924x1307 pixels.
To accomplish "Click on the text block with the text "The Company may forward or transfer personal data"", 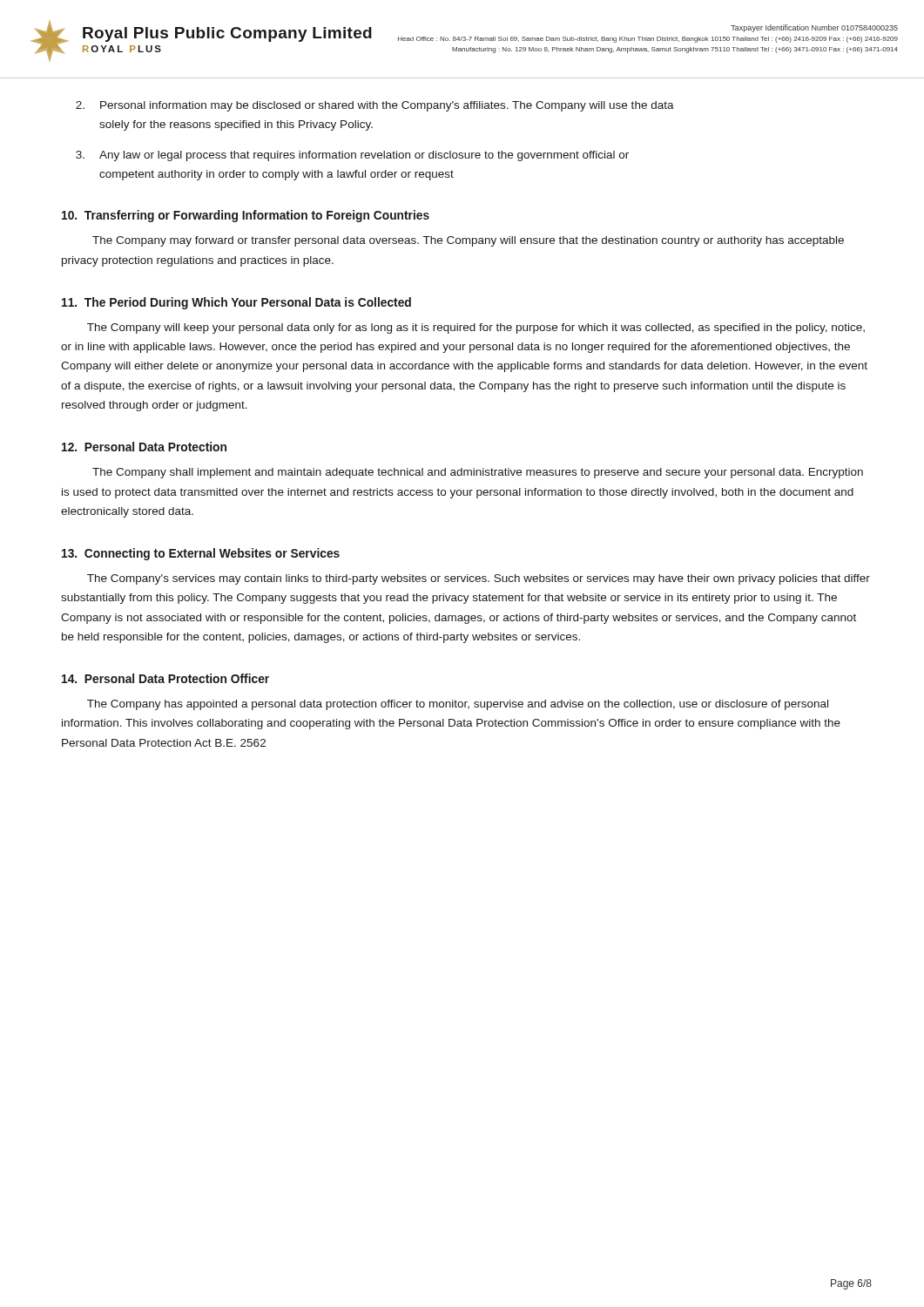I will (453, 250).
